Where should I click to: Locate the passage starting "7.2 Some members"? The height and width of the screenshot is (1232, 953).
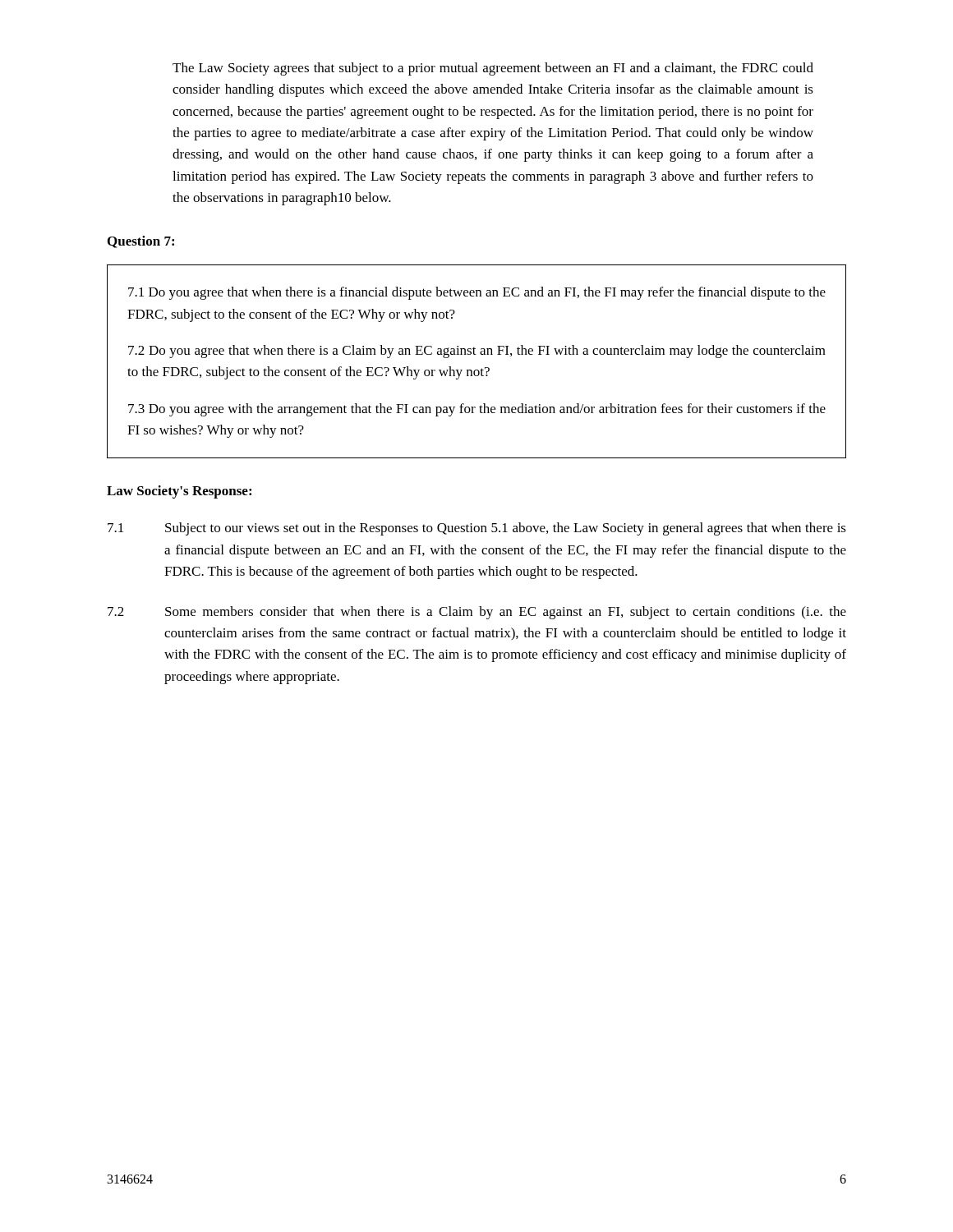(x=476, y=644)
